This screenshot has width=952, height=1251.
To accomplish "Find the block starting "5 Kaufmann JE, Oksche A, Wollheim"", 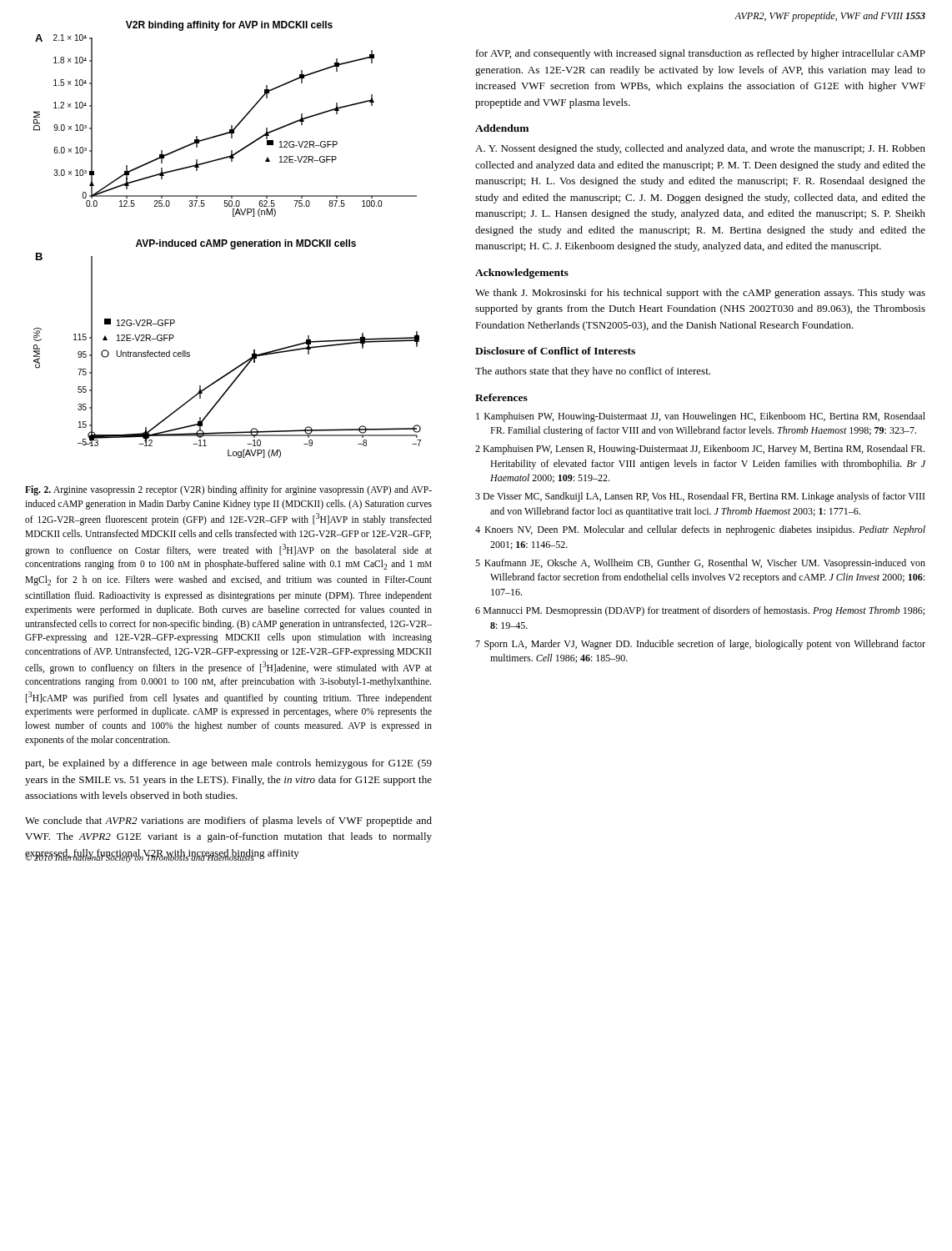I will pyautogui.click(x=700, y=577).
